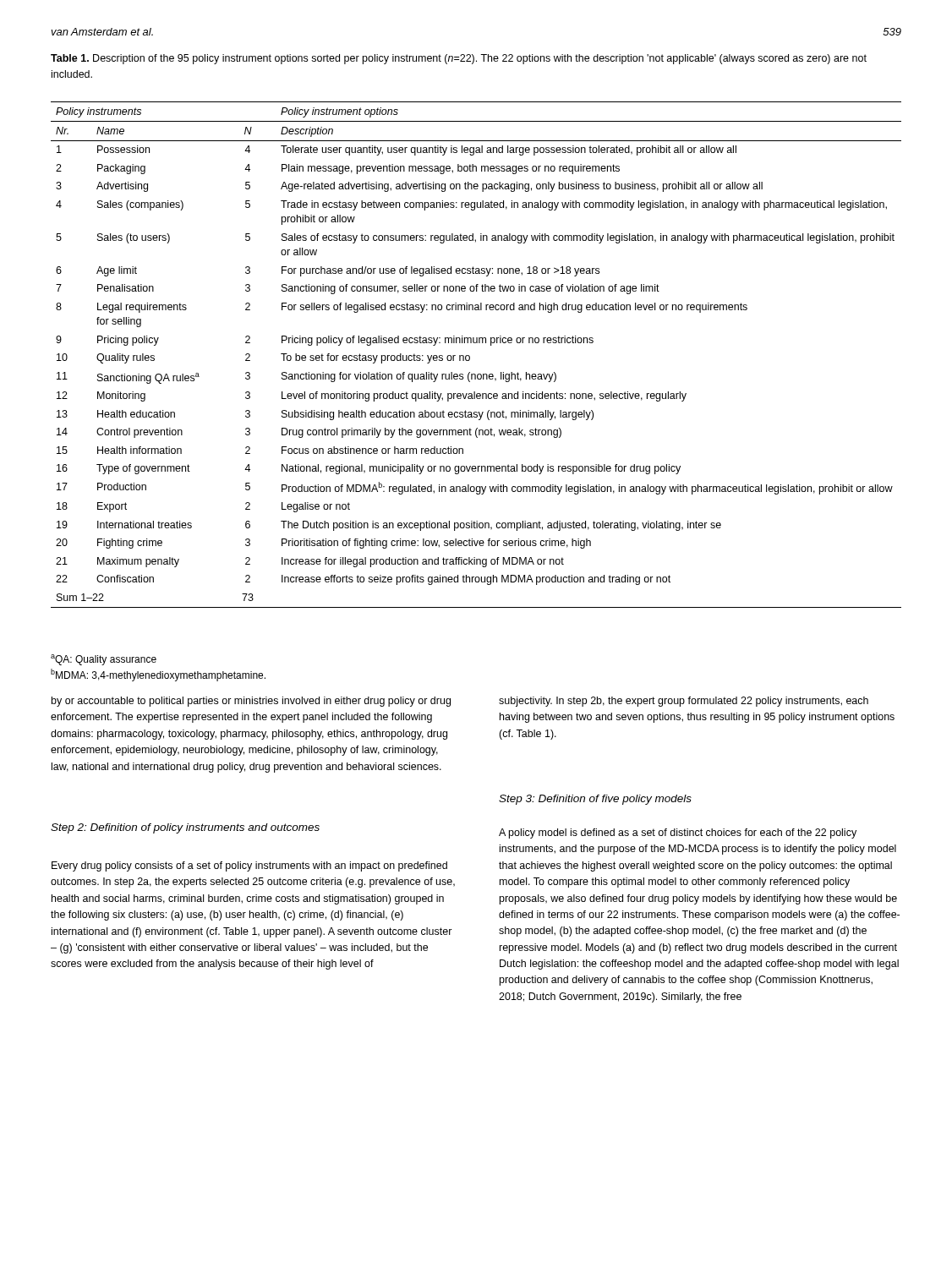
Task: Locate a table
Action: click(476, 355)
